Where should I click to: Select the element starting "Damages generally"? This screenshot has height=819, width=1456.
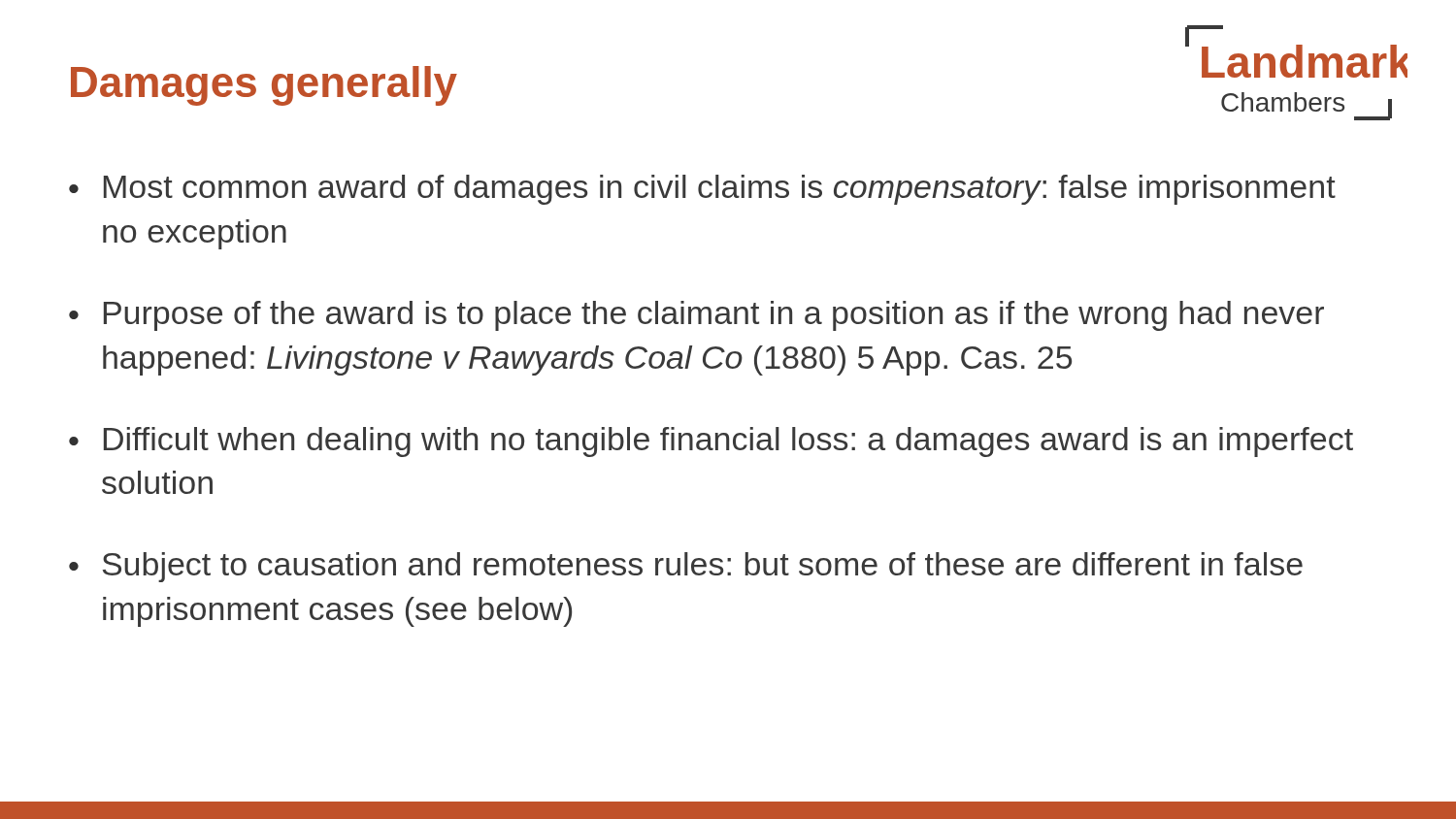[x=263, y=82]
